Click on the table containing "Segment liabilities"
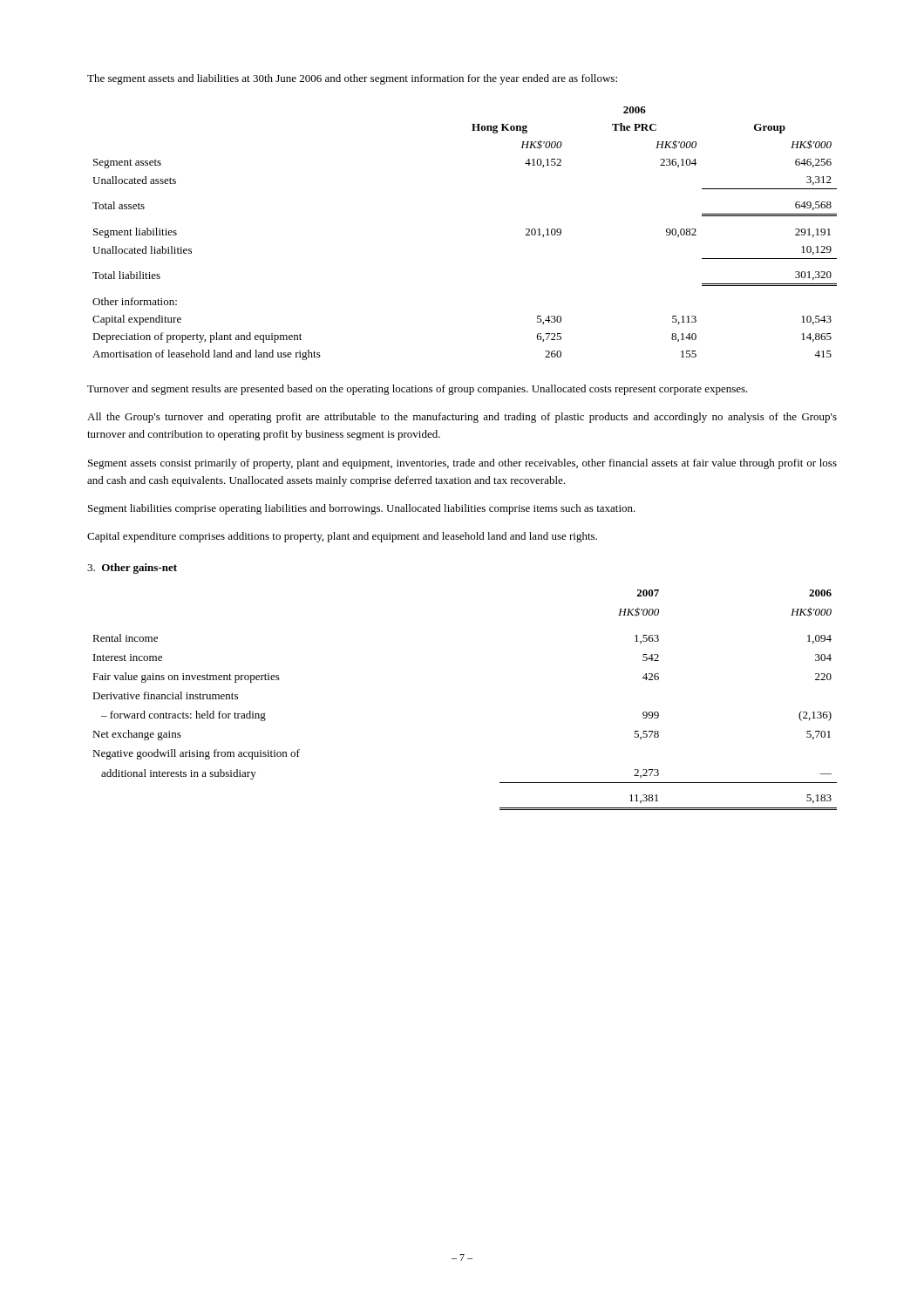 462,232
